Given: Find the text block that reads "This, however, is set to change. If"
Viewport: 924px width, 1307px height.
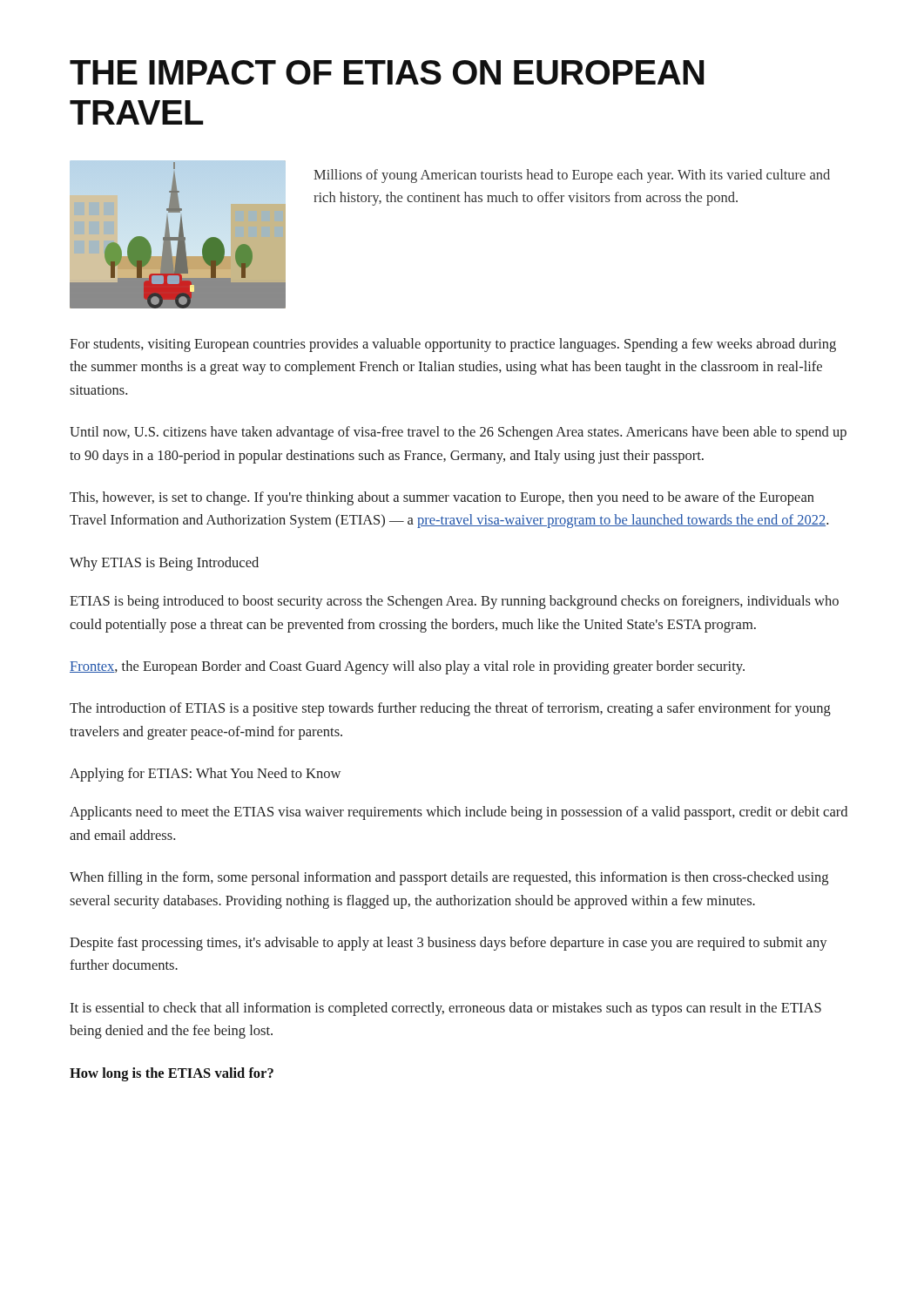Looking at the screenshot, I should 449,509.
